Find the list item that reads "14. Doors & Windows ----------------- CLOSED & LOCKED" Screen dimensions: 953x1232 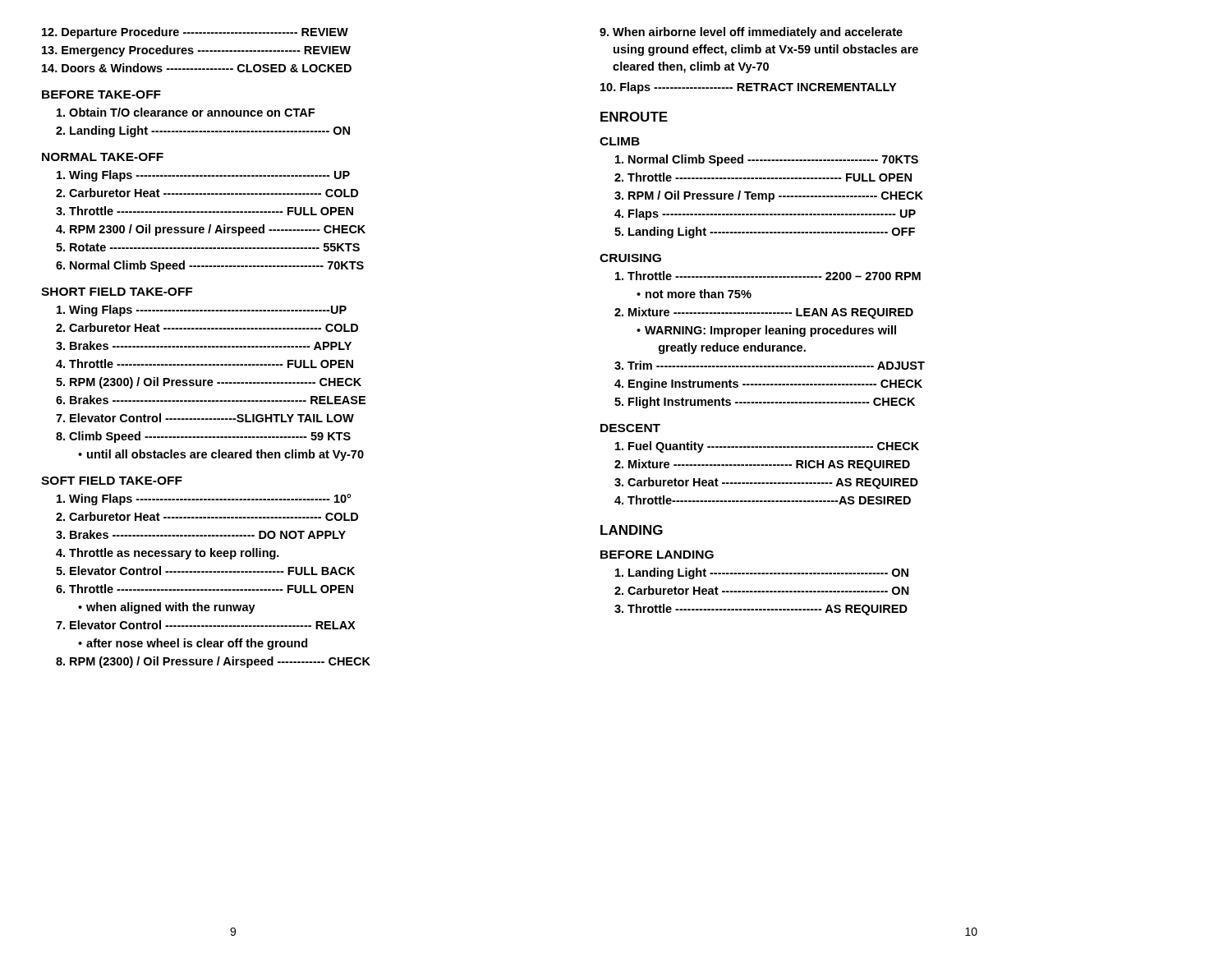pos(196,68)
